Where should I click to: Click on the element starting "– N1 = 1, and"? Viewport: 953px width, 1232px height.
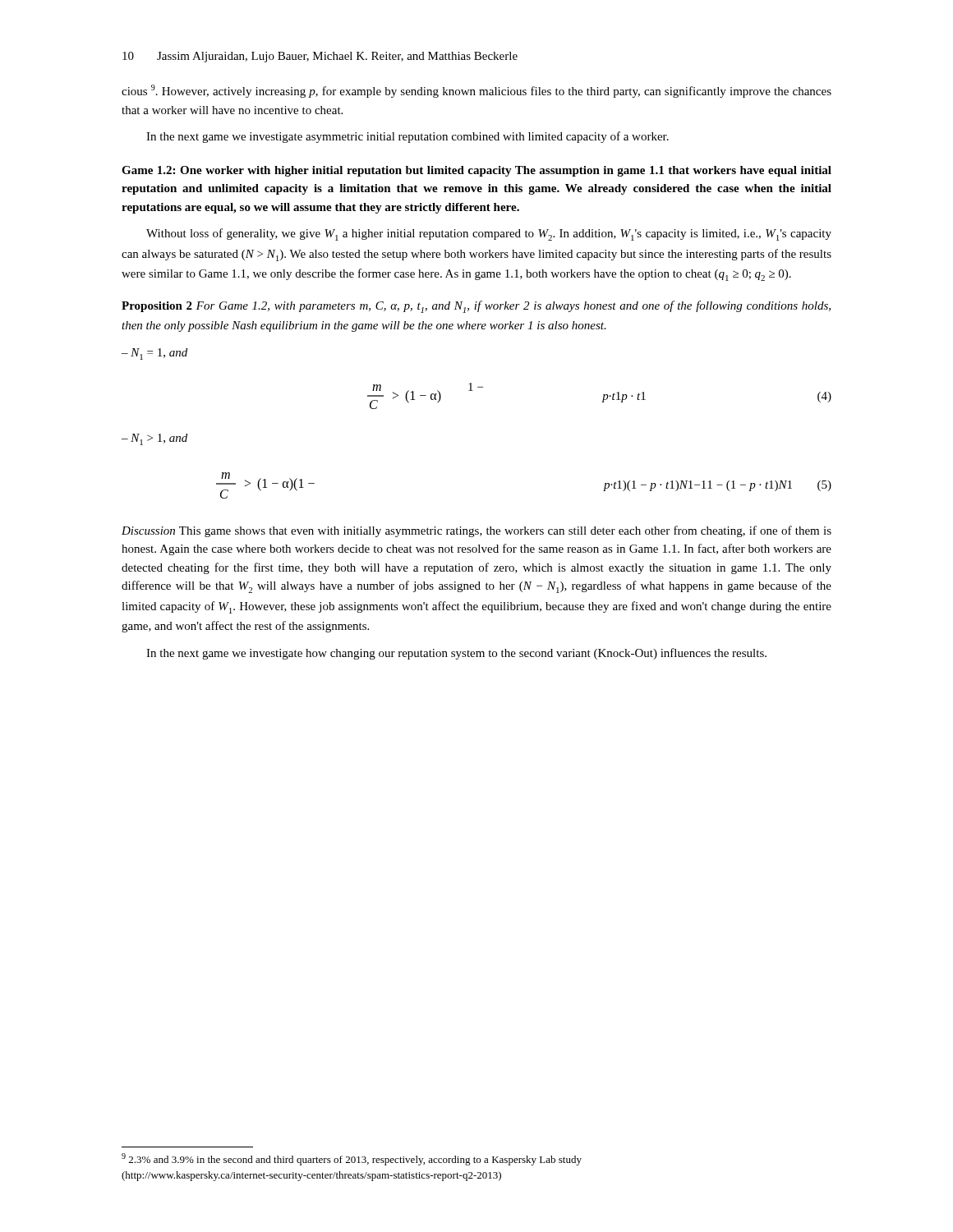155,353
